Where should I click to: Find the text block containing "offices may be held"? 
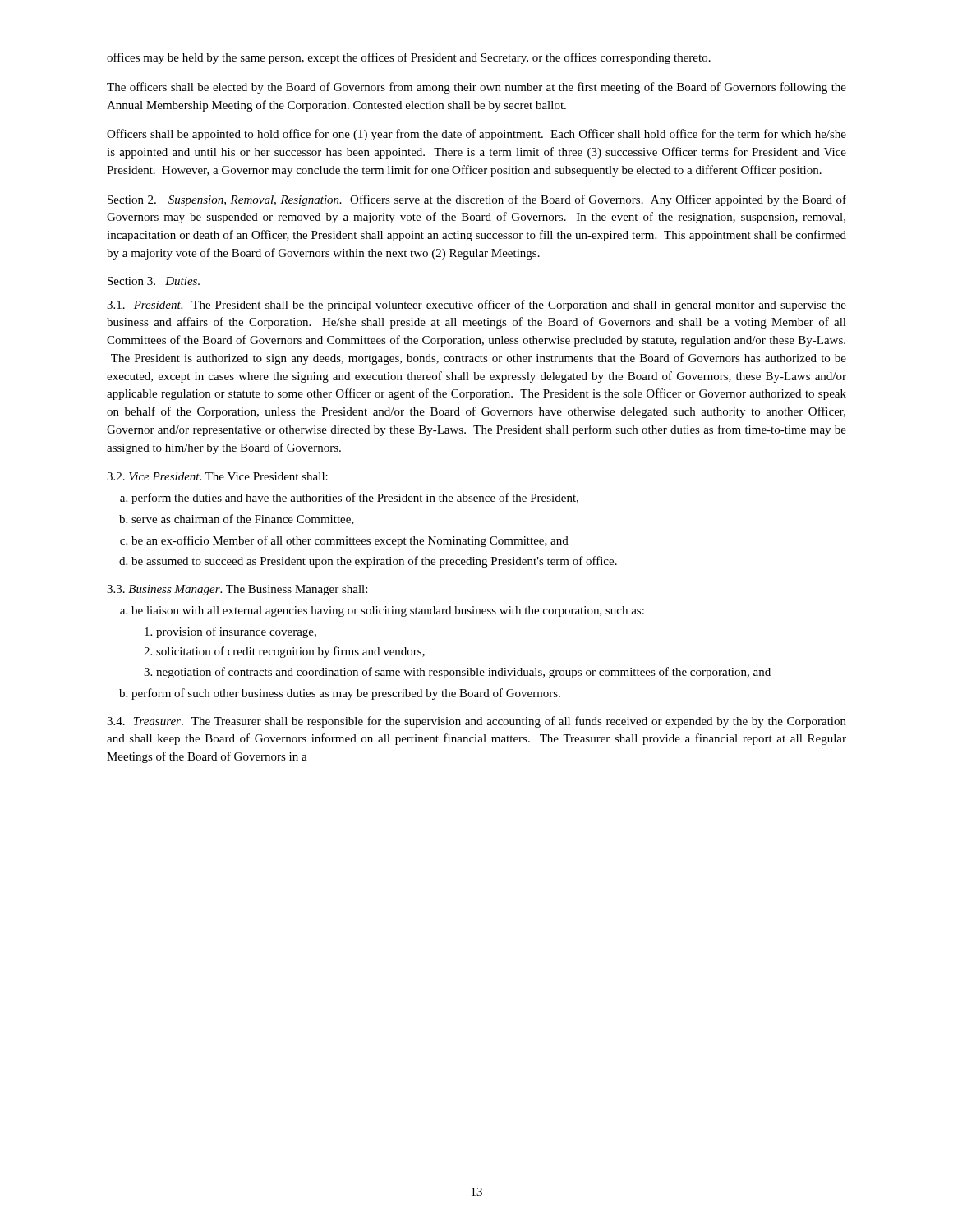pos(409,57)
